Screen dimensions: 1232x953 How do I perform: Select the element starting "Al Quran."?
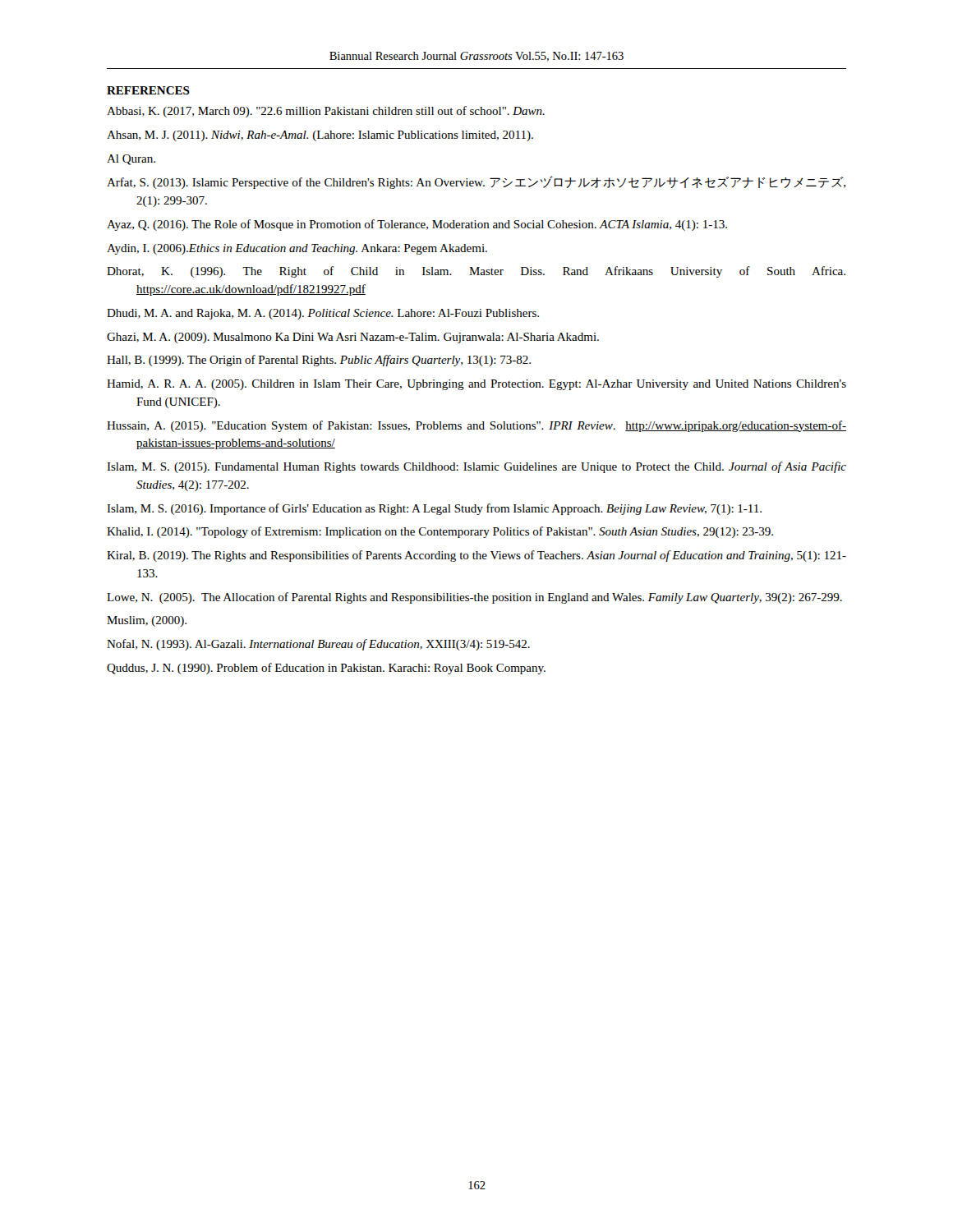131,158
